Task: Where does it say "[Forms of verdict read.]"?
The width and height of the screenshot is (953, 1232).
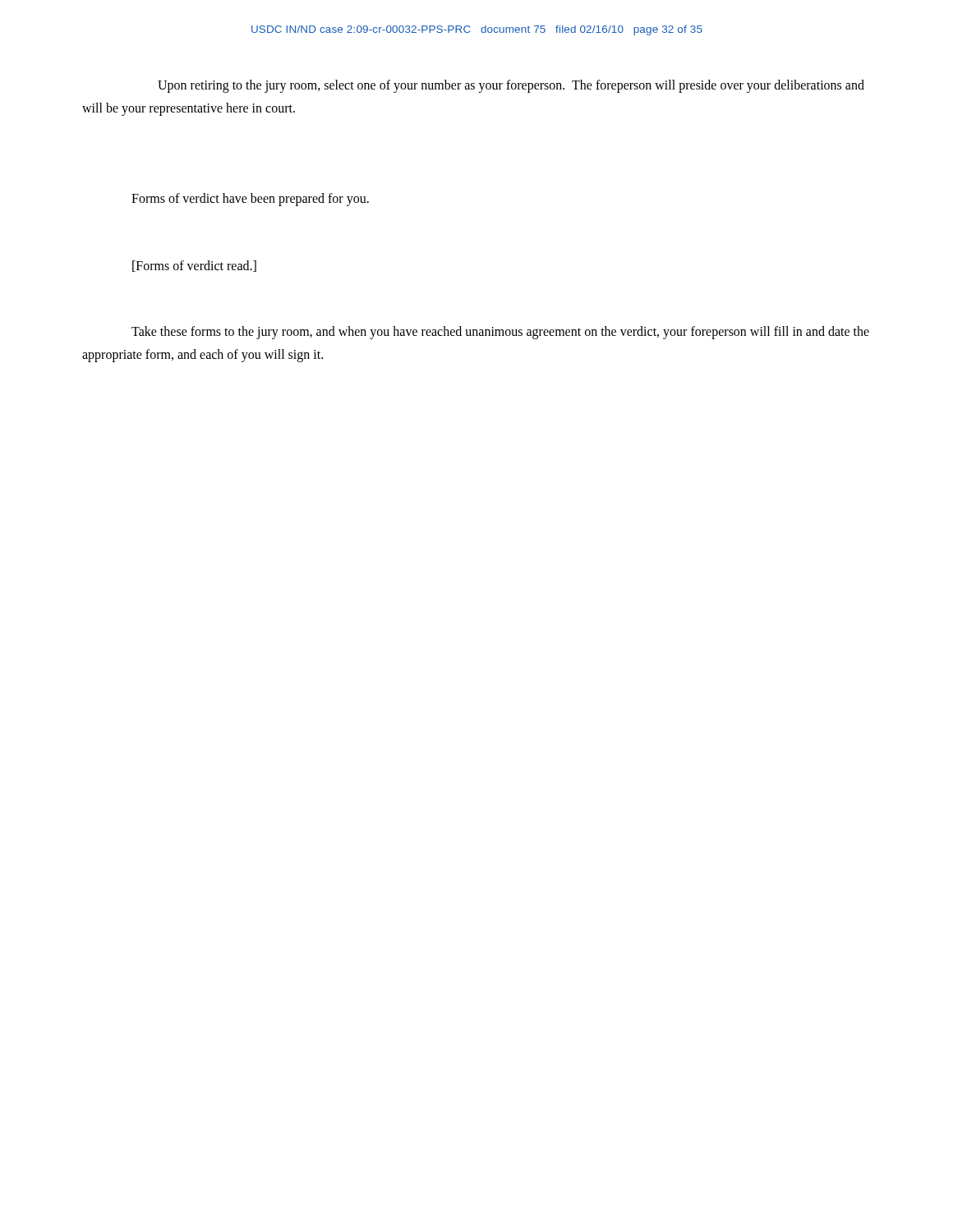Action: [194, 266]
